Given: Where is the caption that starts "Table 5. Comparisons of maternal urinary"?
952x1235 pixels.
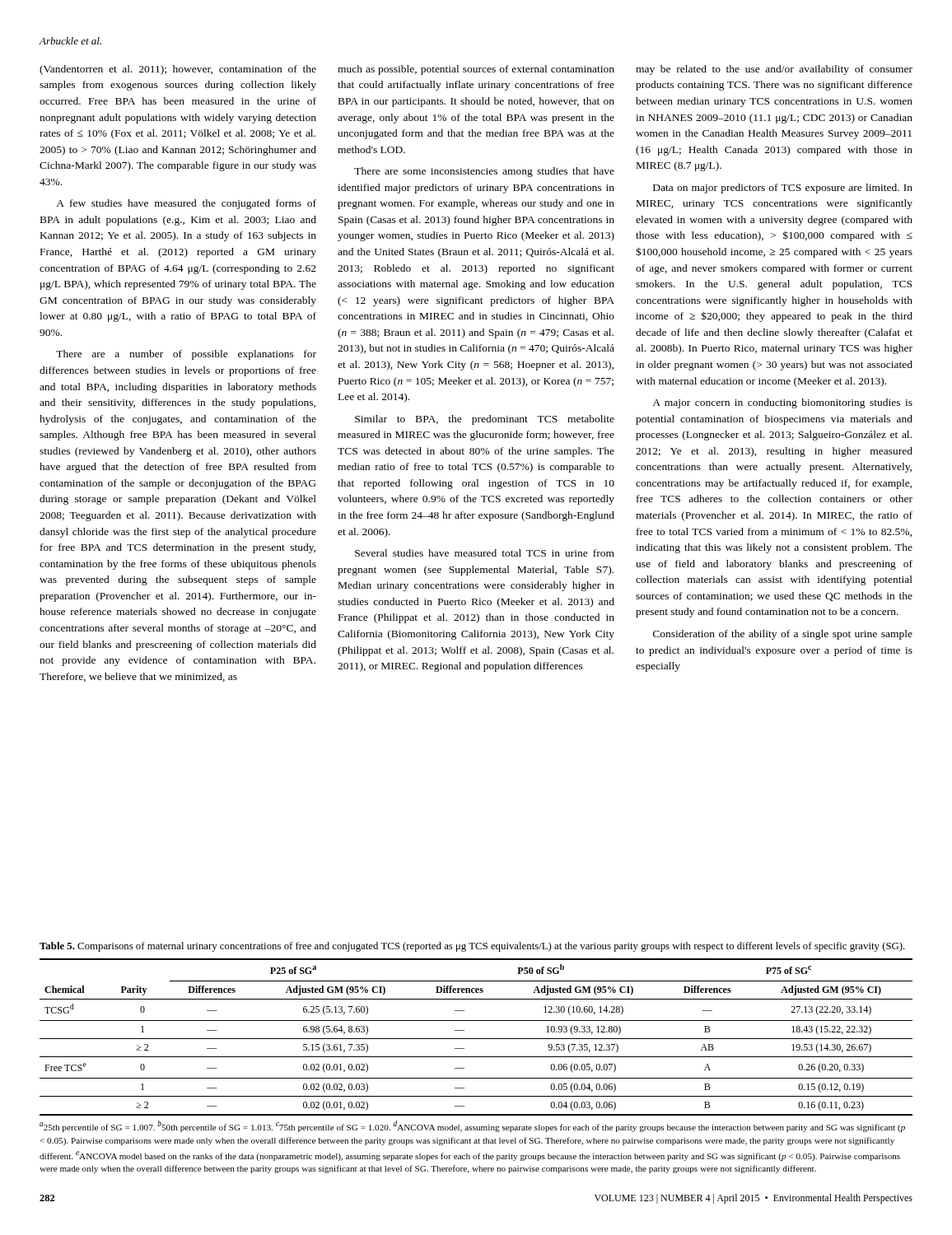Looking at the screenshot, I should click(x=472, y=946).
